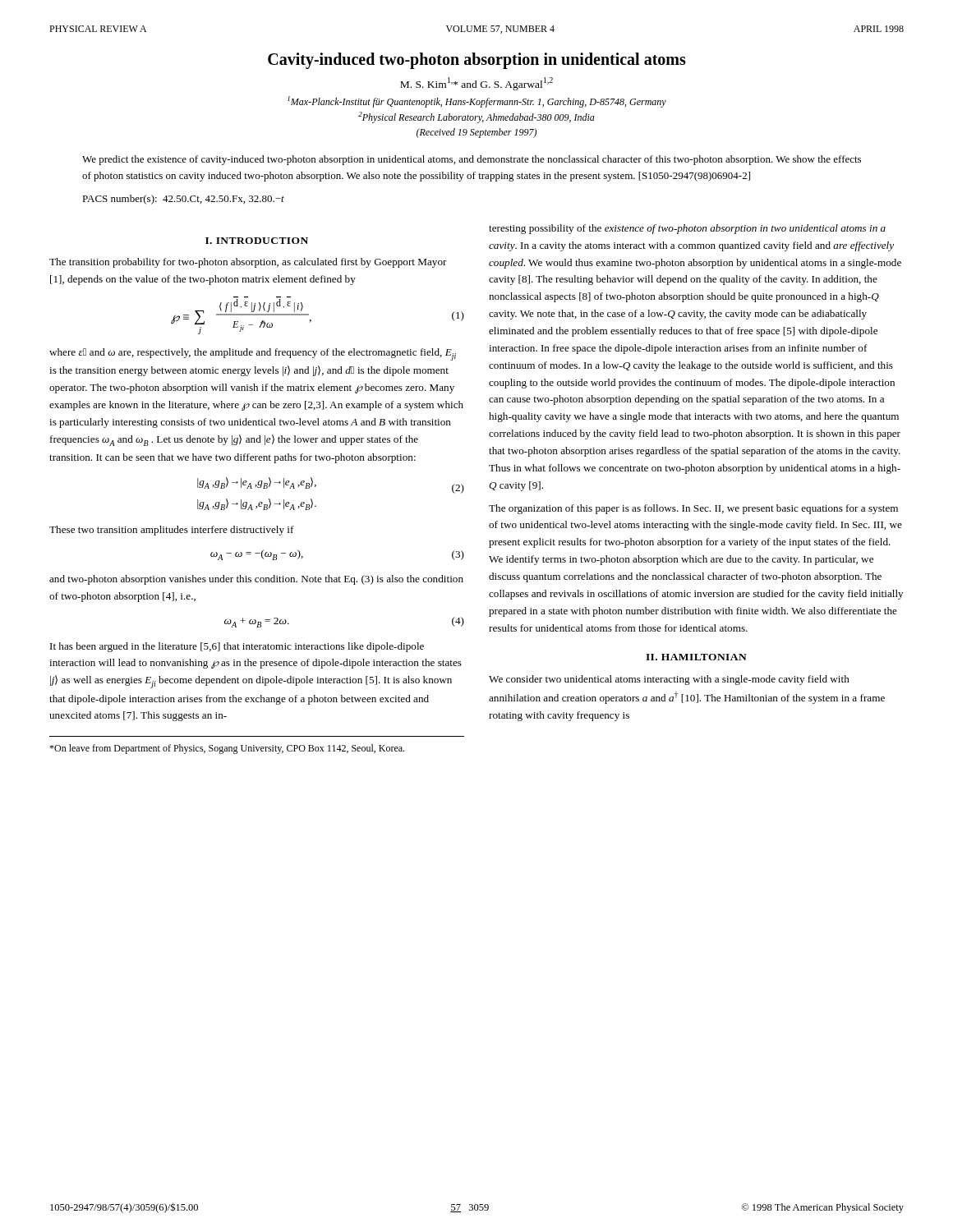Locate the block of text that opens with "We consider two unidentical atoms"
953x1232 pixels.
696,697
